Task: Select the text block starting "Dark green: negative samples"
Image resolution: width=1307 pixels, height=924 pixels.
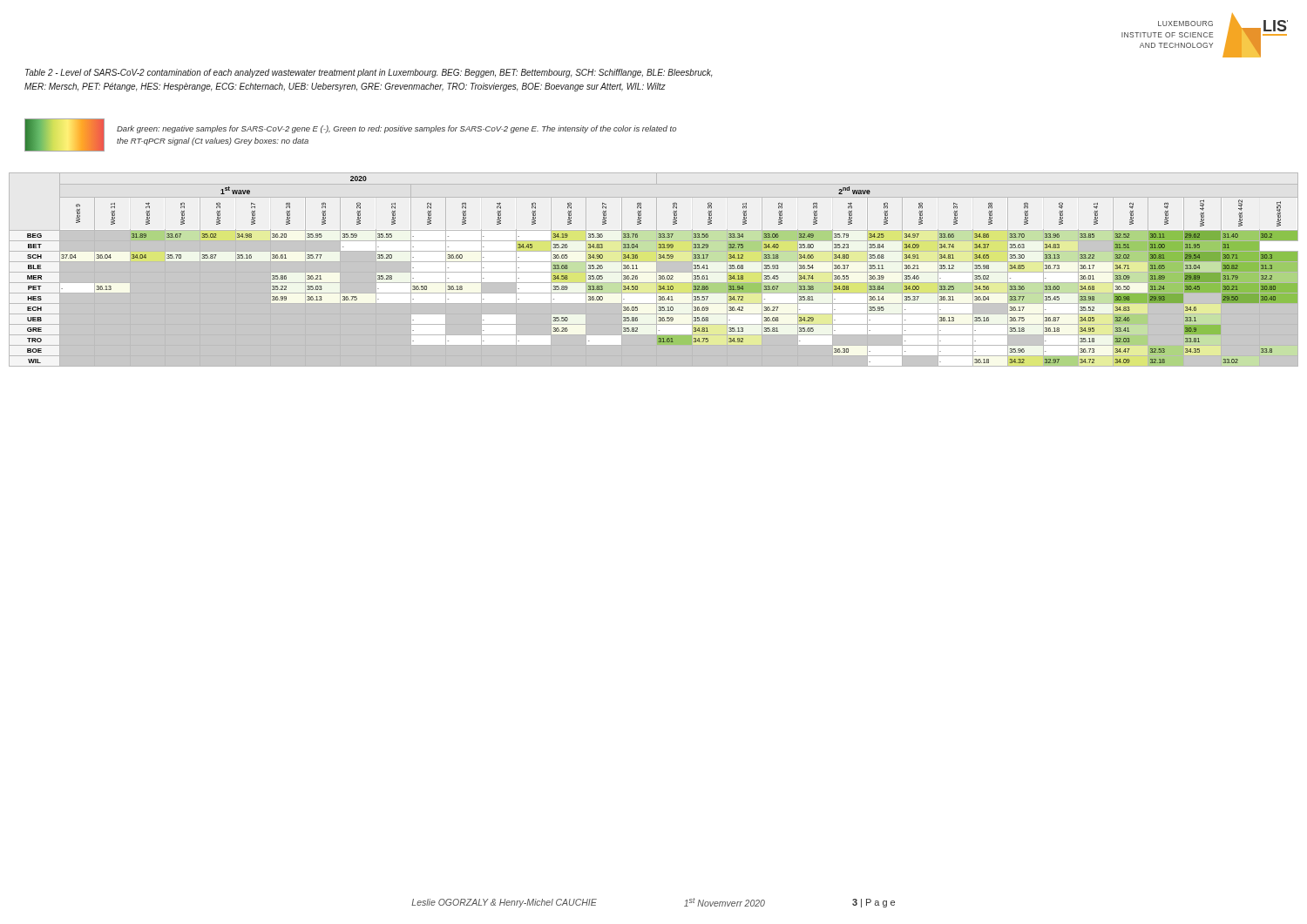Action: 350,135
